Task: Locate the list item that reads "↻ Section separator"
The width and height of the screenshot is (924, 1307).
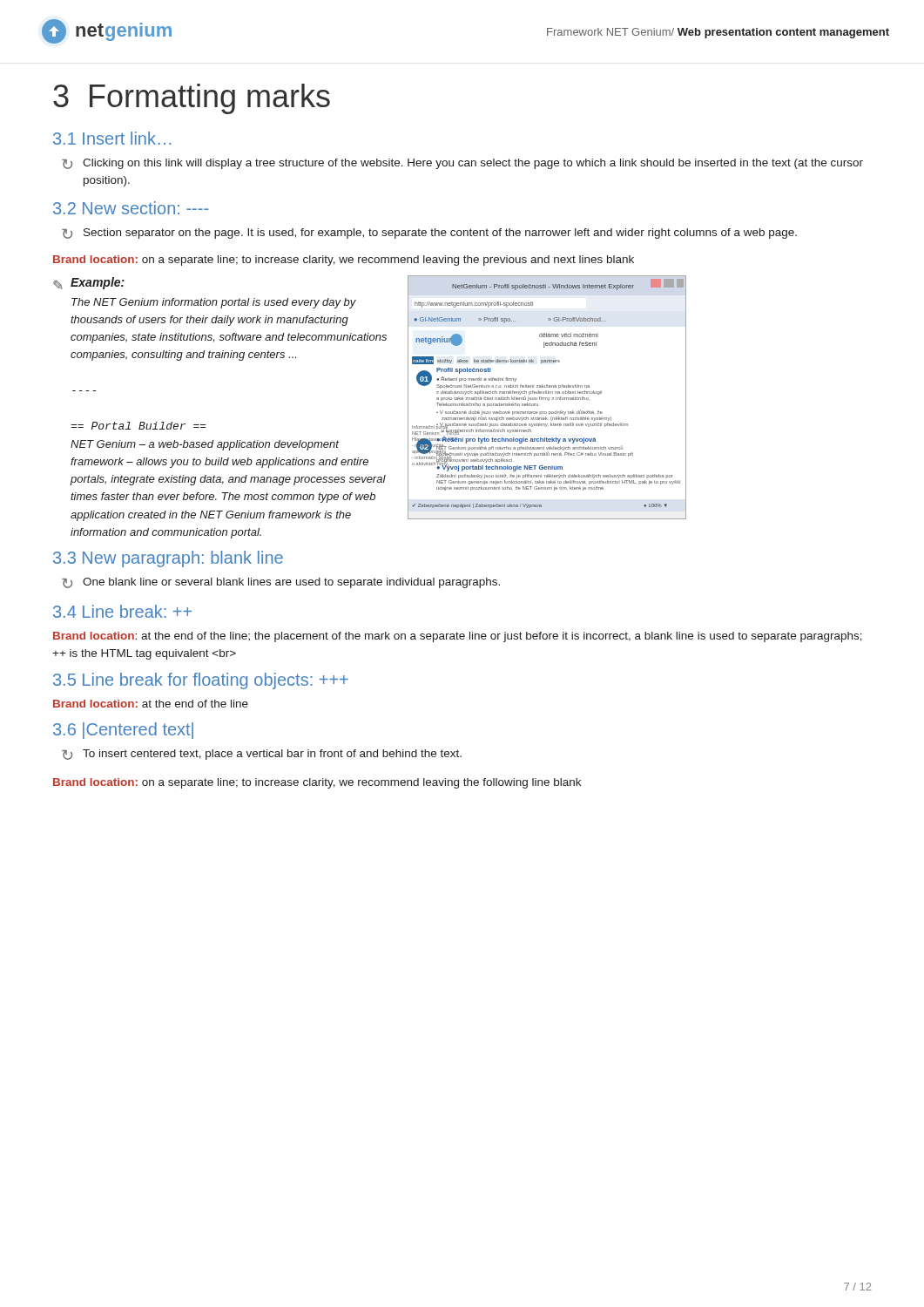Action: pyautogui.click(x=429, y=234)
